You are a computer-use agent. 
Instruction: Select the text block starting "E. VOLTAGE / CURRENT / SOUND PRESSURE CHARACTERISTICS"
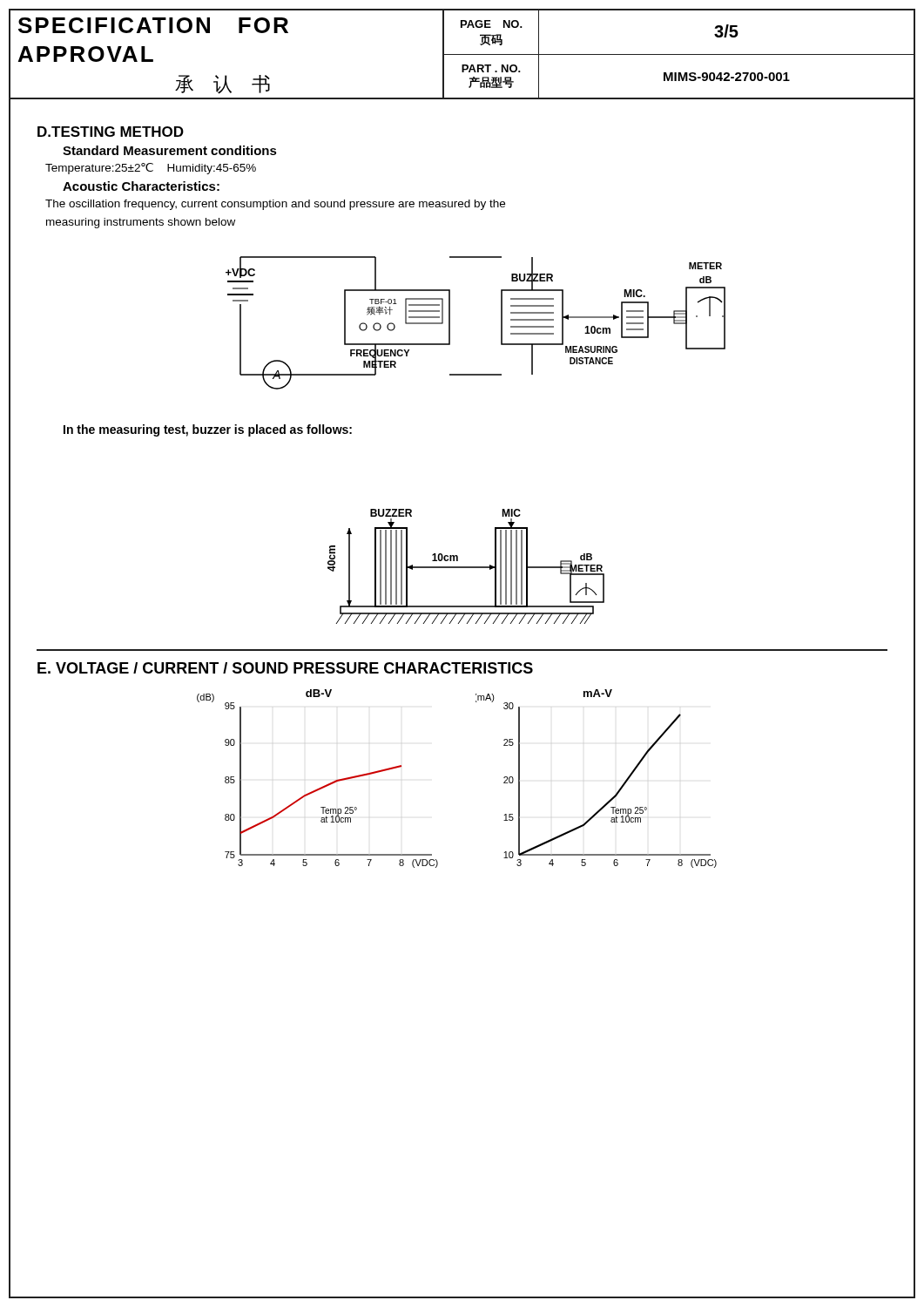[x=285, y=668]
